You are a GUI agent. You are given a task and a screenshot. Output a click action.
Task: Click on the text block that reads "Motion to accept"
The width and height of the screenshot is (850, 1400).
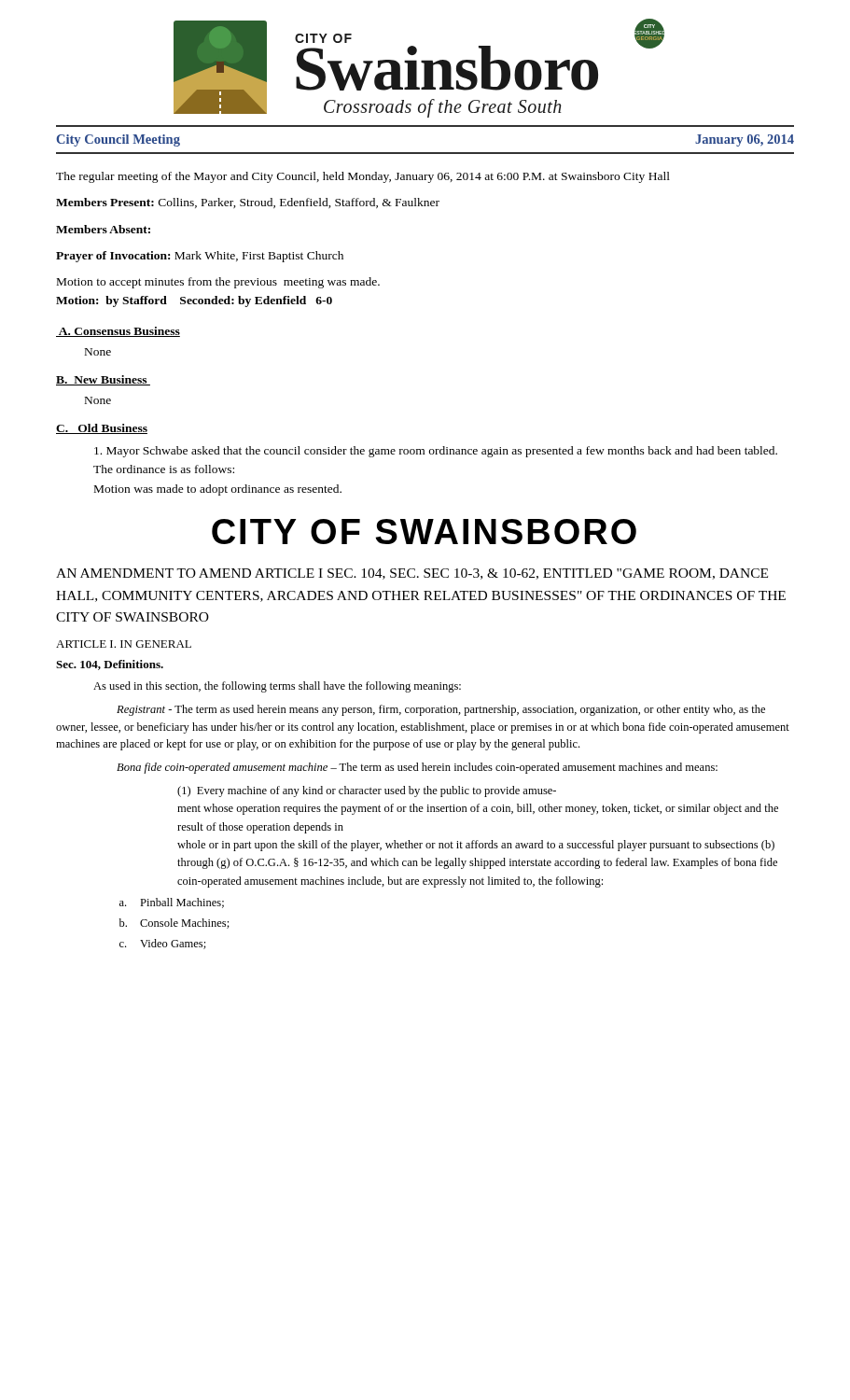coord(218,291)
